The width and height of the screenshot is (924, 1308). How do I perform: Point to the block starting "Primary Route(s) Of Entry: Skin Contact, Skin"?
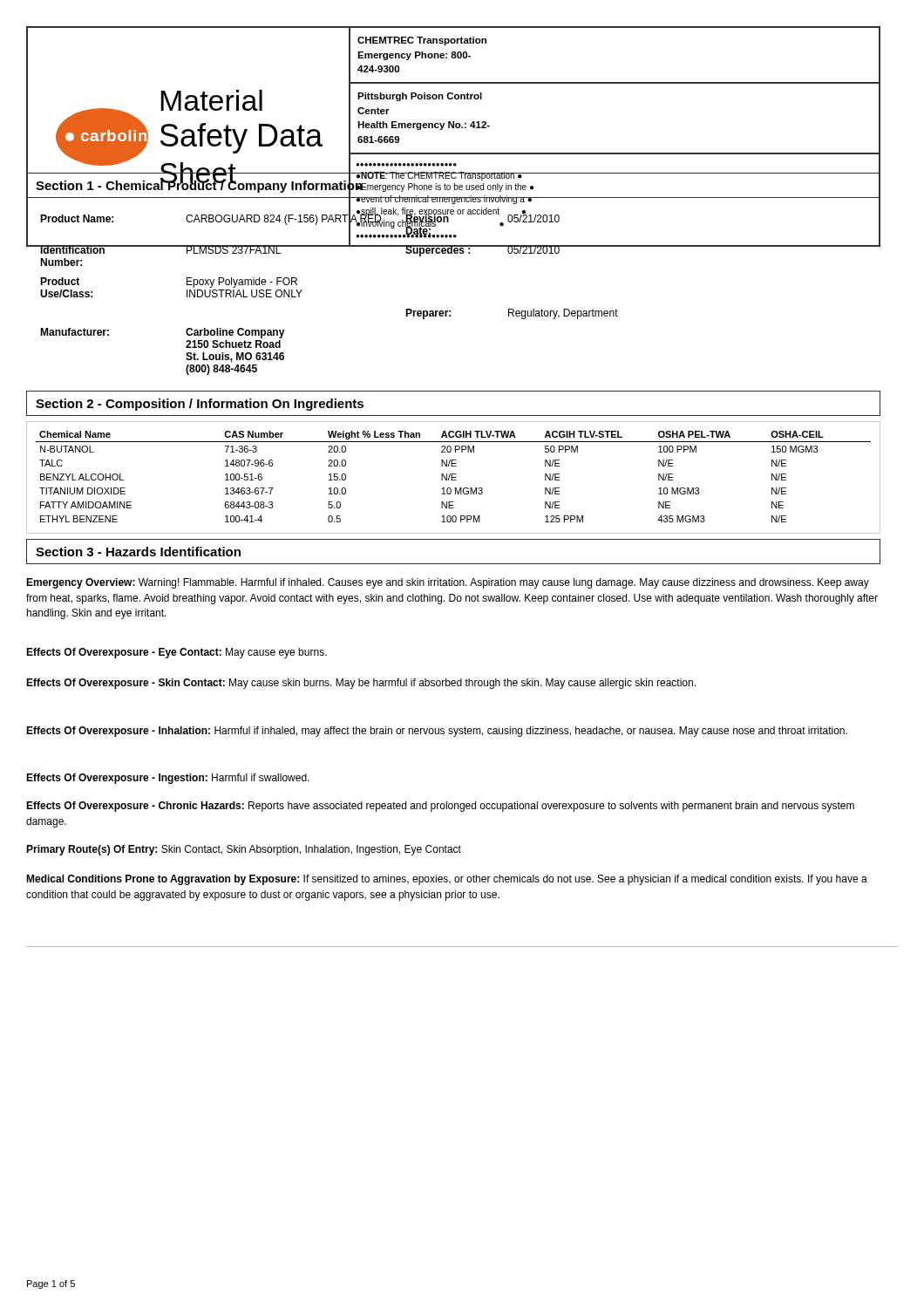[x=453, y=850]
